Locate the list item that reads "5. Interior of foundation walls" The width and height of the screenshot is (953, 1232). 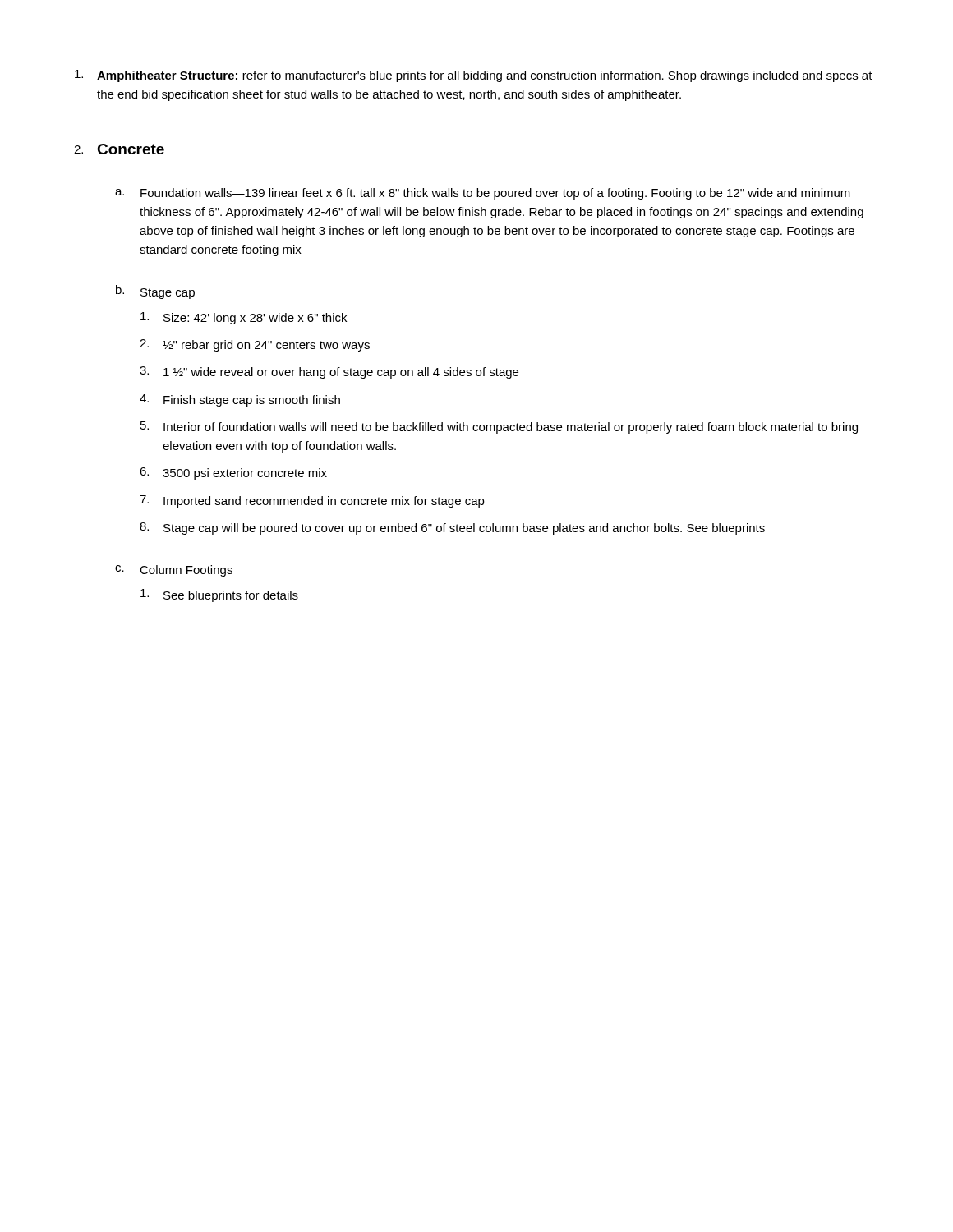click(509, 436)
